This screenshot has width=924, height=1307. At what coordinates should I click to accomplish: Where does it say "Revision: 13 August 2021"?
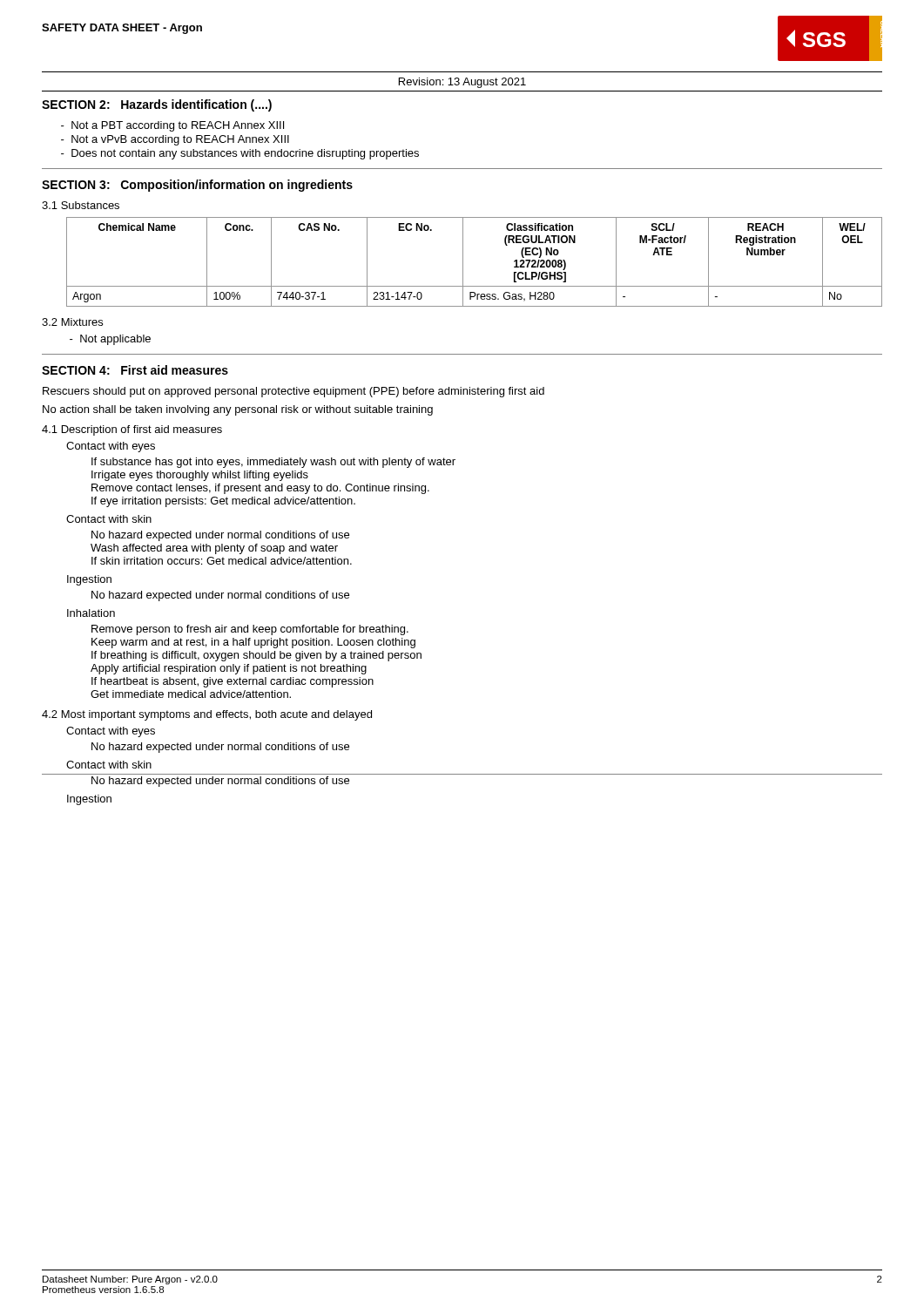(x=462, y=81)
